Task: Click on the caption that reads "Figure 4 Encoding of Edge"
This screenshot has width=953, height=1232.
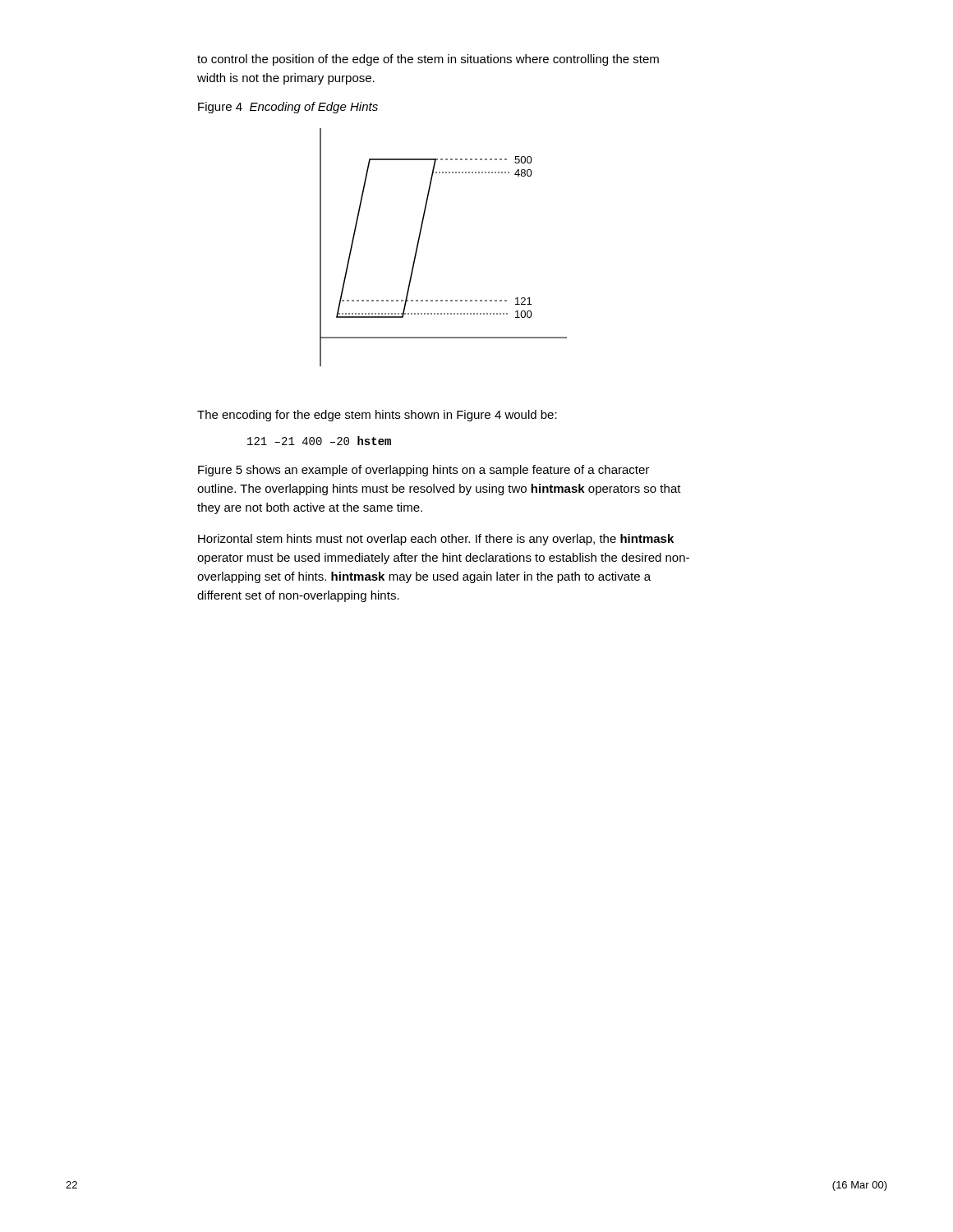Action: click(x=288, y=106)
